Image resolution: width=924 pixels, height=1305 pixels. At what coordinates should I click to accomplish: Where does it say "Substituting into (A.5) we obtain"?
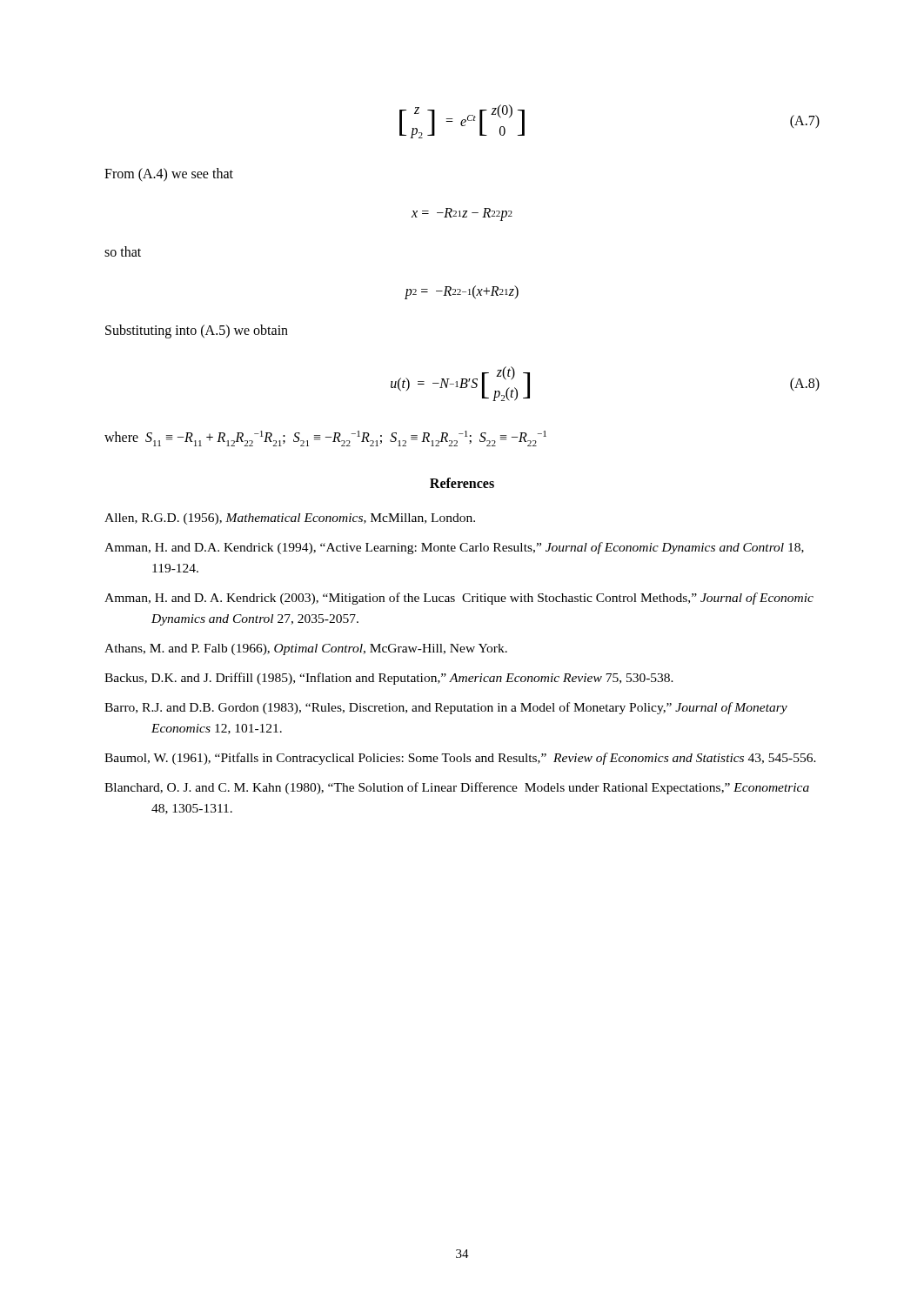point(197,331)
